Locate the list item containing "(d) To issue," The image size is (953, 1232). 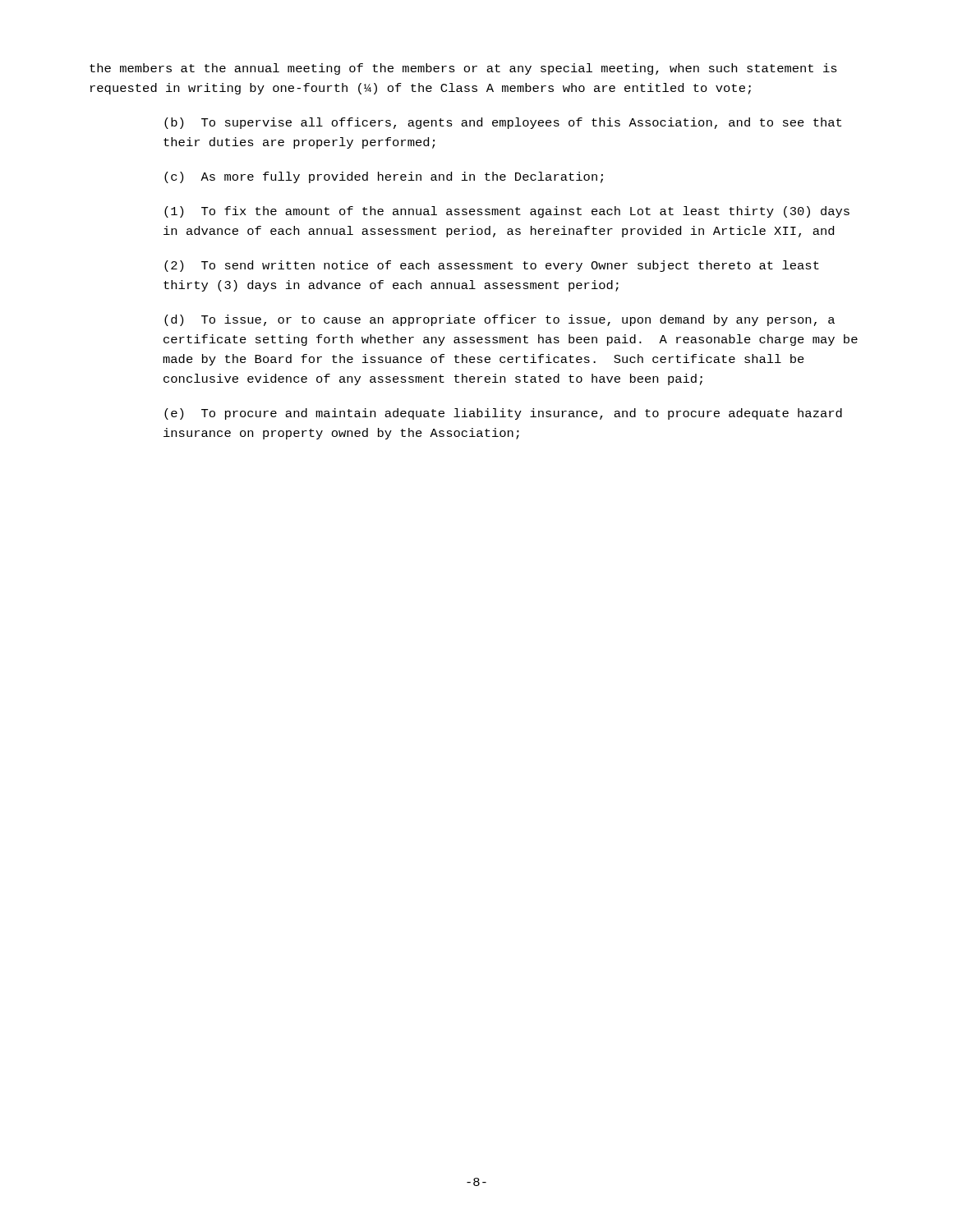point(476,350)
